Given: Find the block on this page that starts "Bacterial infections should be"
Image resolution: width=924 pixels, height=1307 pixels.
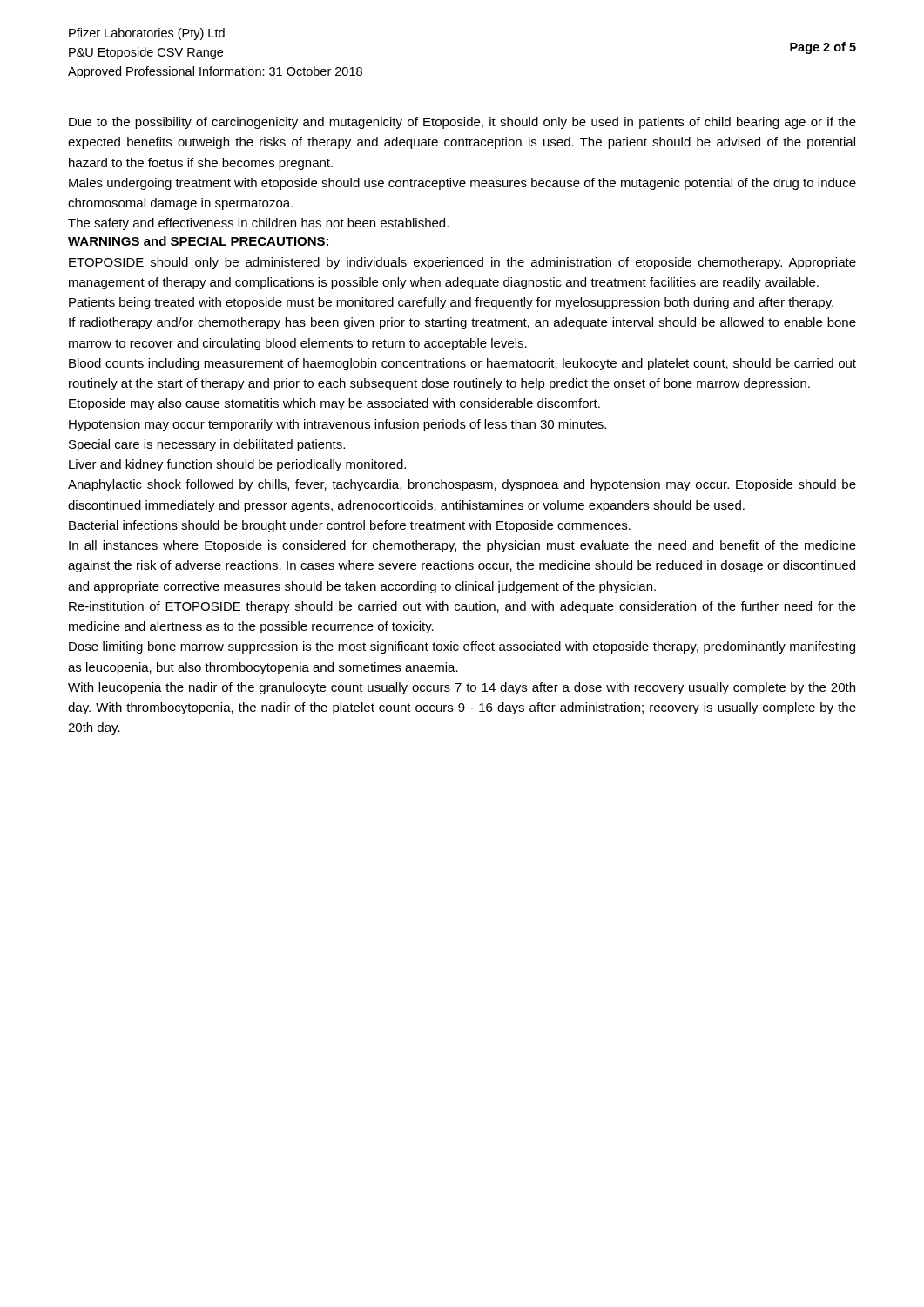Looking at the screenshot, I should pyautogui.click(x=350, y=525).
